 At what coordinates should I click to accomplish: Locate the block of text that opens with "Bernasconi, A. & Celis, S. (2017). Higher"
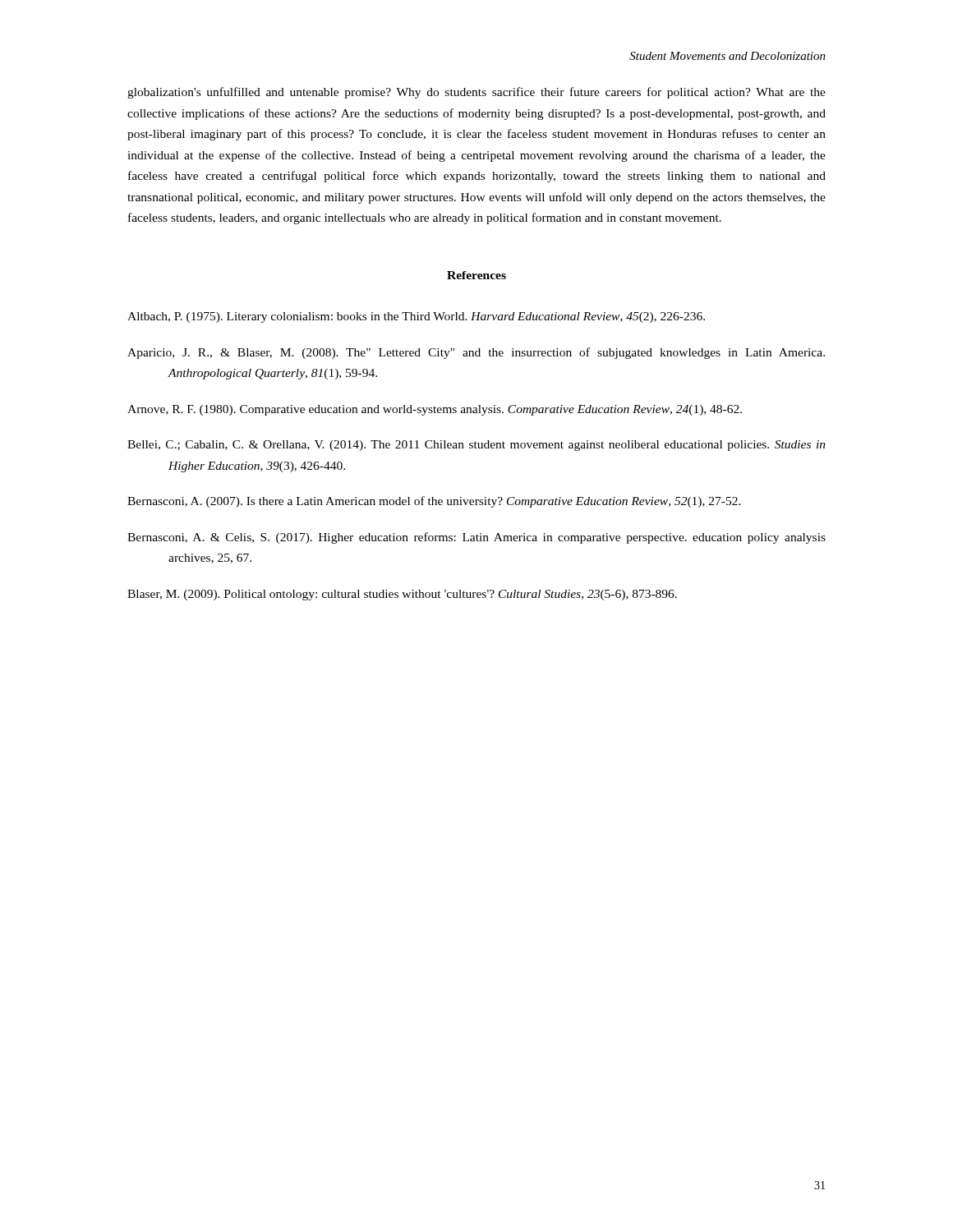tap(476, 547)
